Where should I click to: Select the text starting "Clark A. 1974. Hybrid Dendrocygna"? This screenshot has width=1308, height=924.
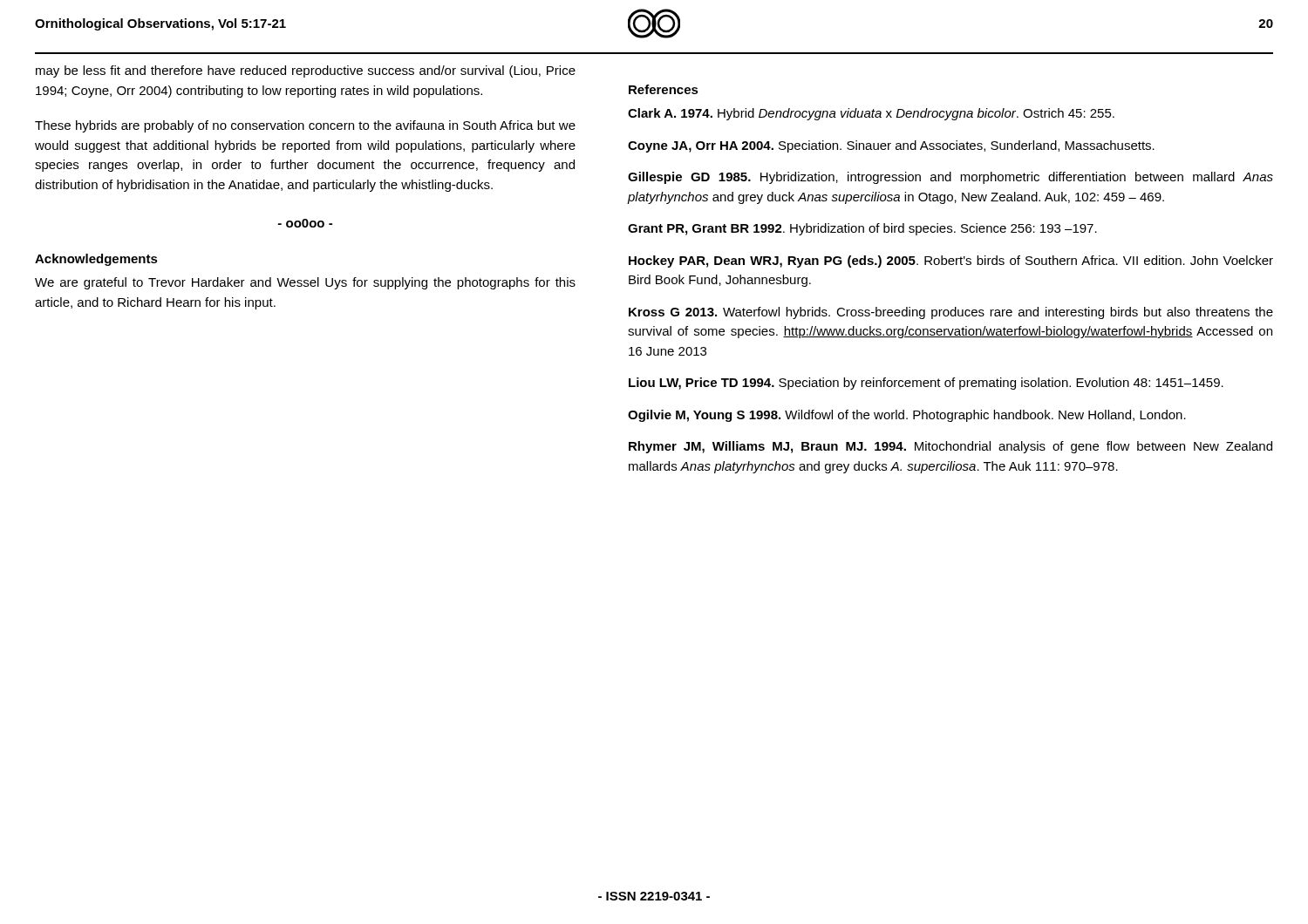click(x=872, y=113)
